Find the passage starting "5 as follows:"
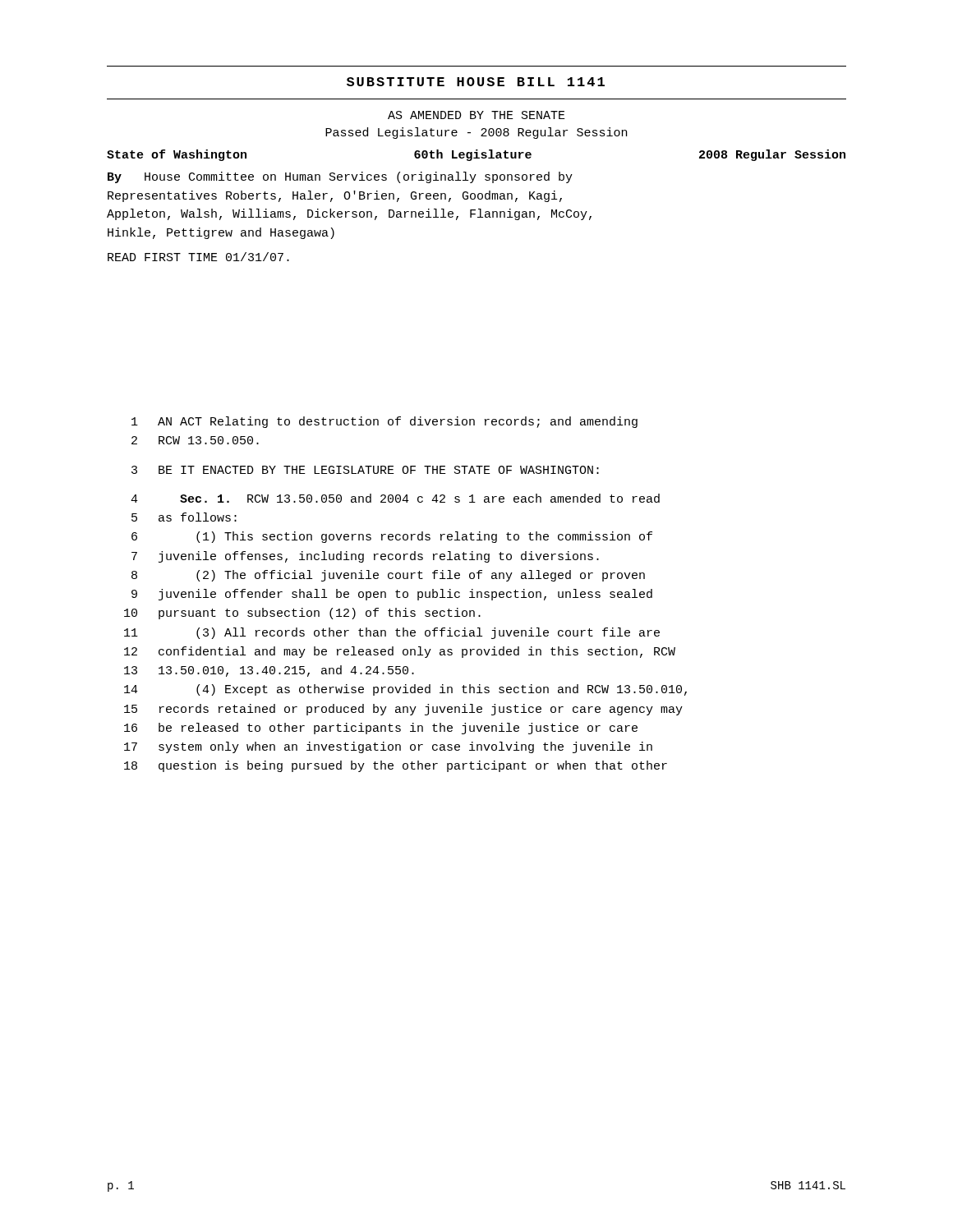Viewport: 953px width, 1232px height. tap(184, 517)
